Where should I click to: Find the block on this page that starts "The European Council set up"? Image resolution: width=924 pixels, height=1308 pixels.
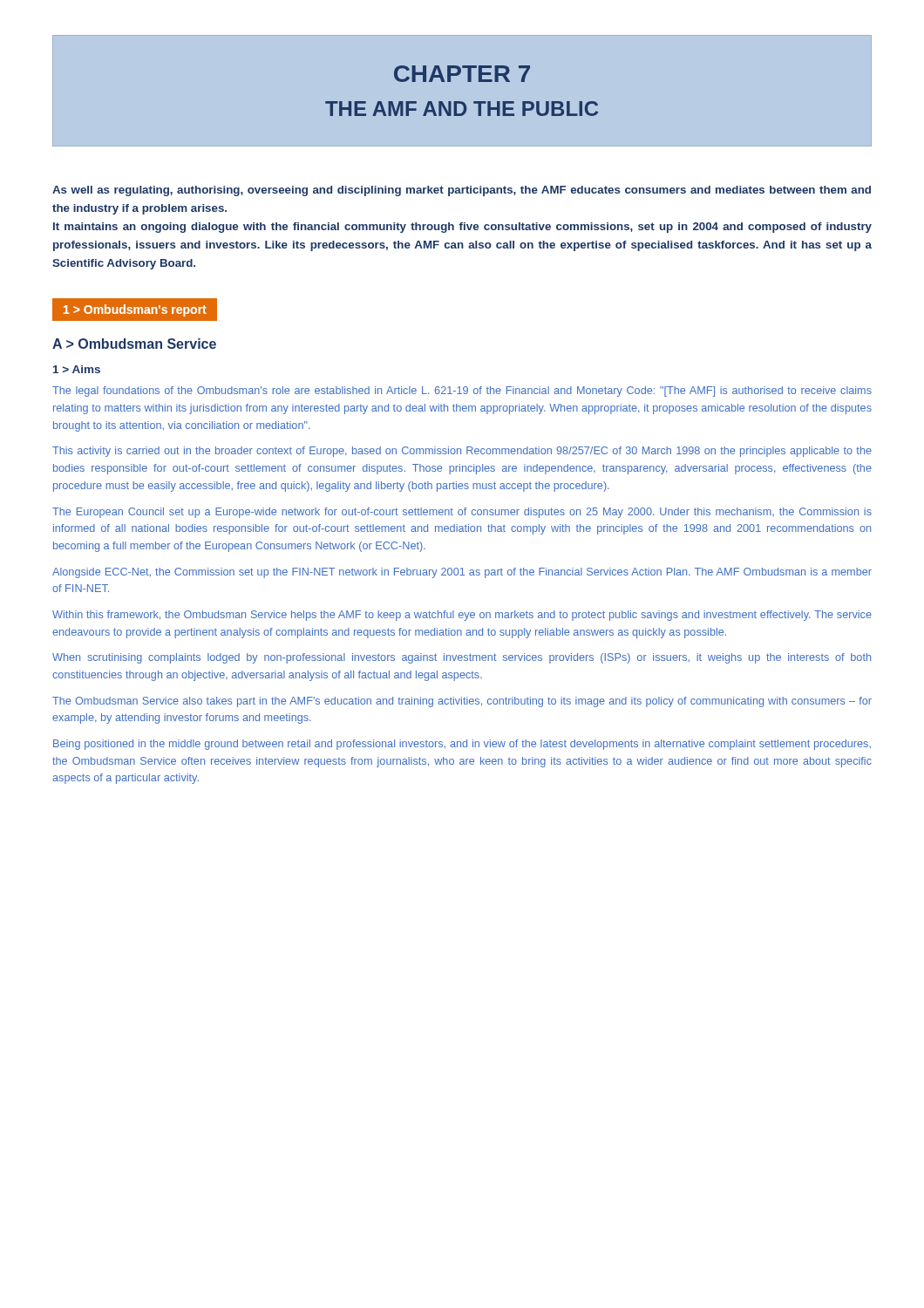pos(462,529)
